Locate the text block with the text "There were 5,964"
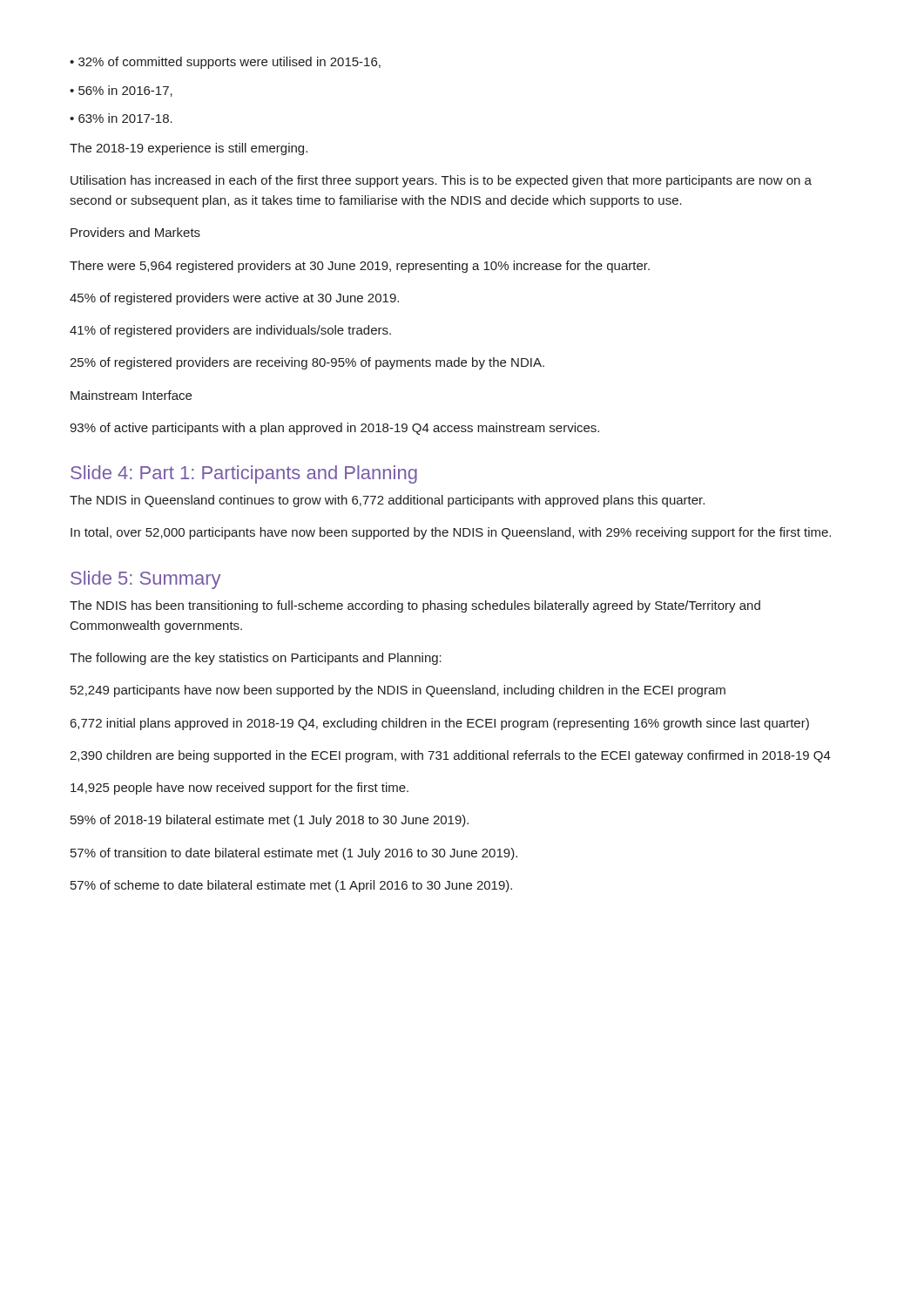 coord(360,265)
